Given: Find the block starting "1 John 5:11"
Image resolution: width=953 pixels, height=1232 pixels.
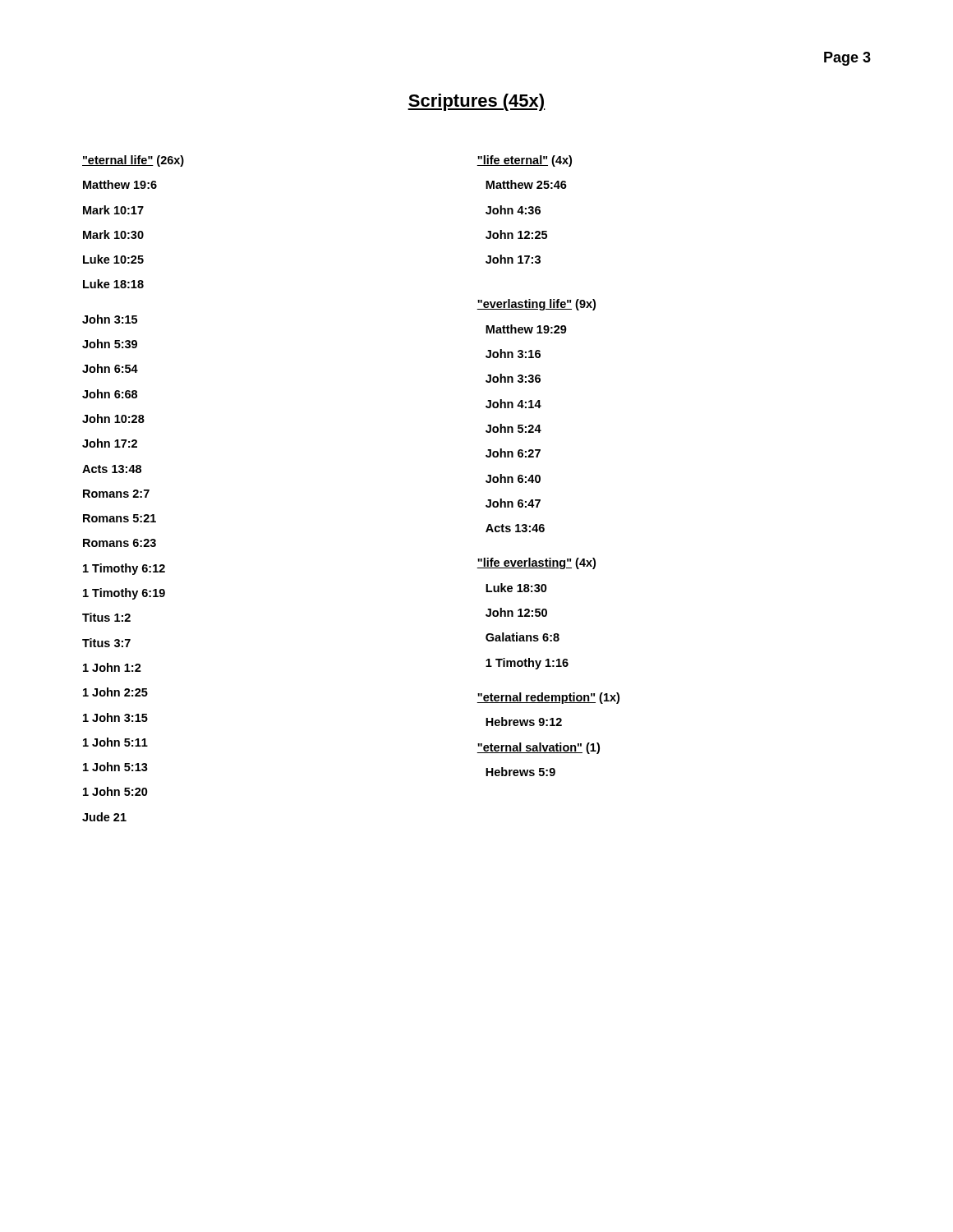Looking at the screenshot, I should point(115,742).
